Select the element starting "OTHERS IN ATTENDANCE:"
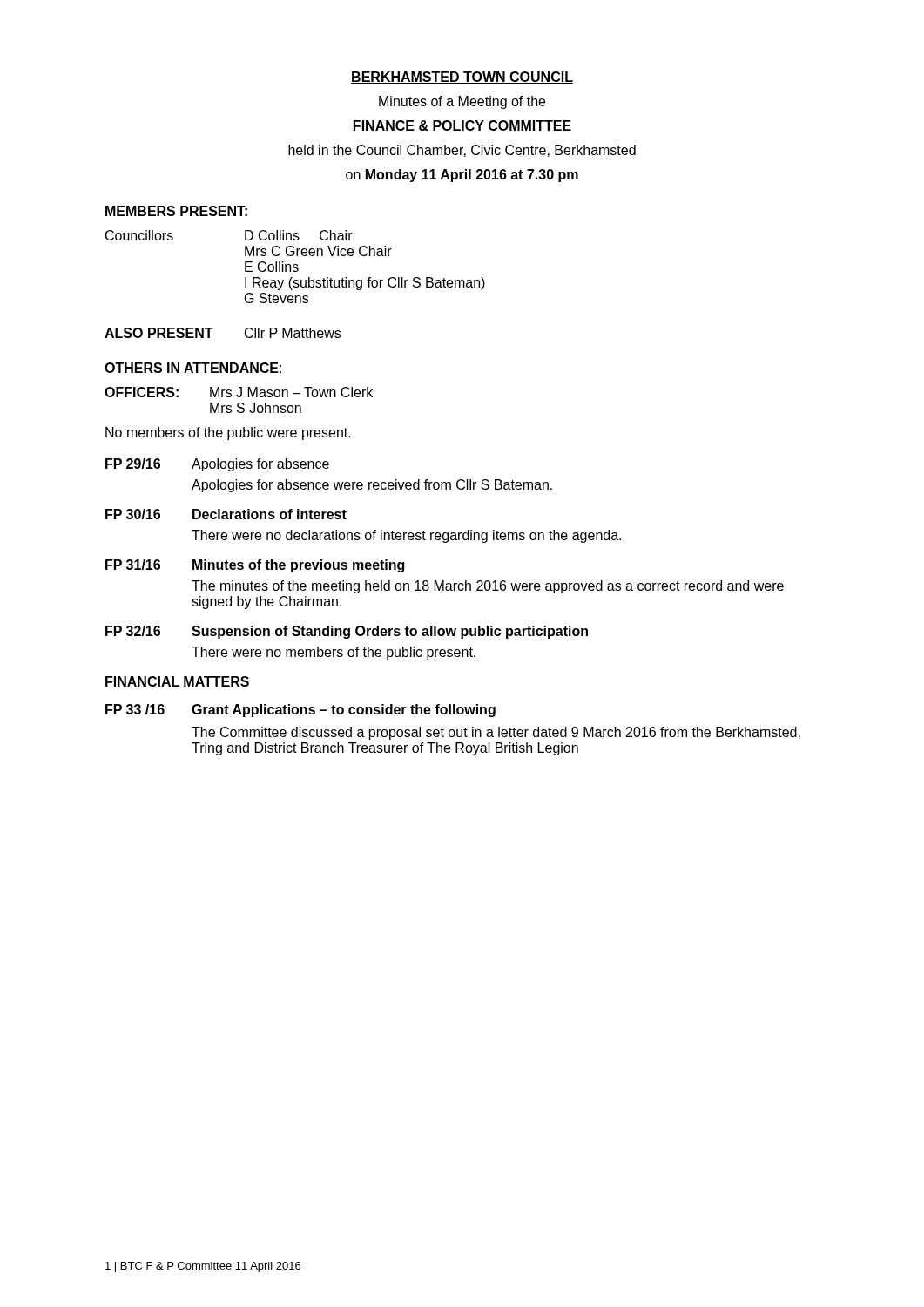 194,368
